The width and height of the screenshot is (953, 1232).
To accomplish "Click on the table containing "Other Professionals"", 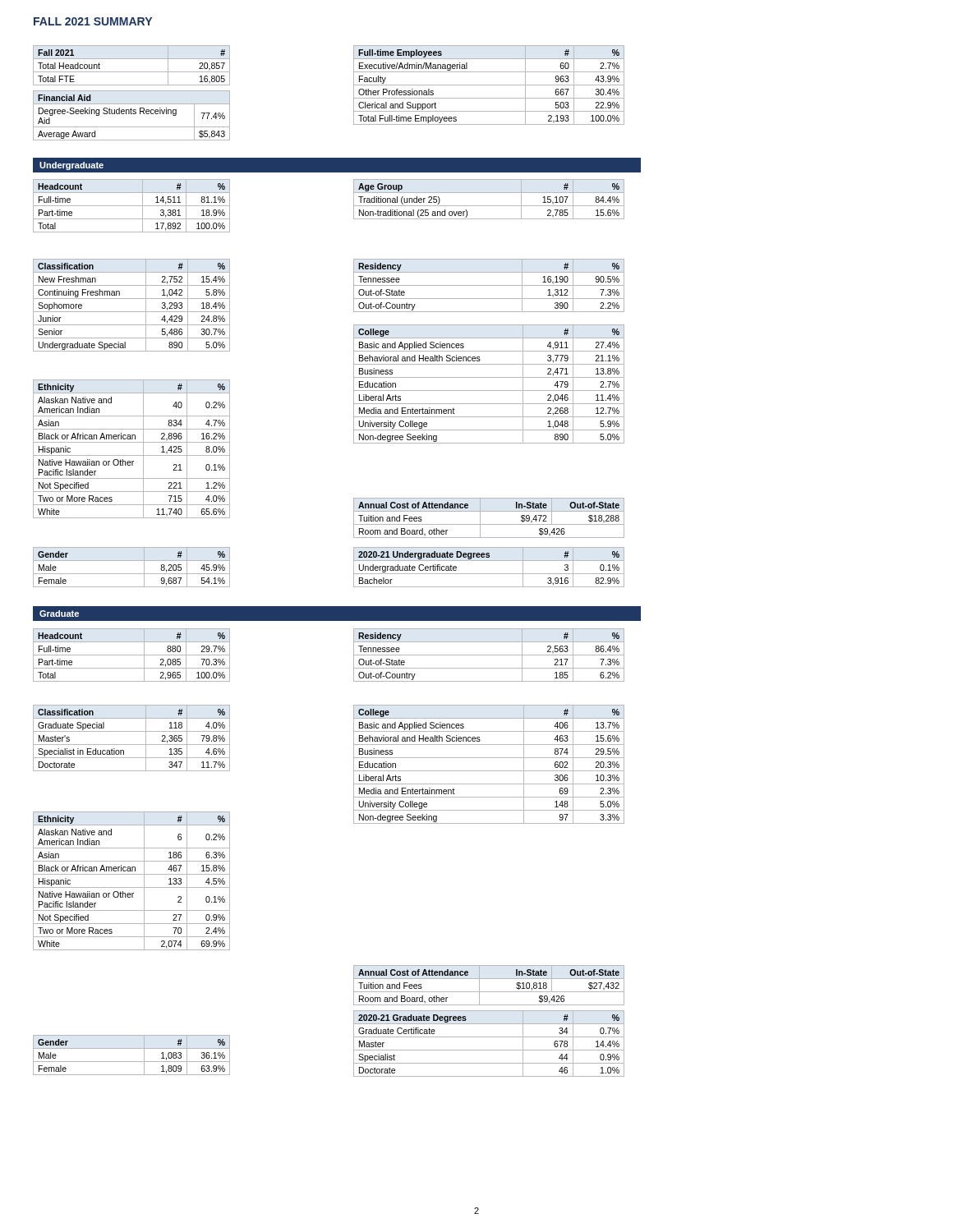I will (x=489, y=85).
